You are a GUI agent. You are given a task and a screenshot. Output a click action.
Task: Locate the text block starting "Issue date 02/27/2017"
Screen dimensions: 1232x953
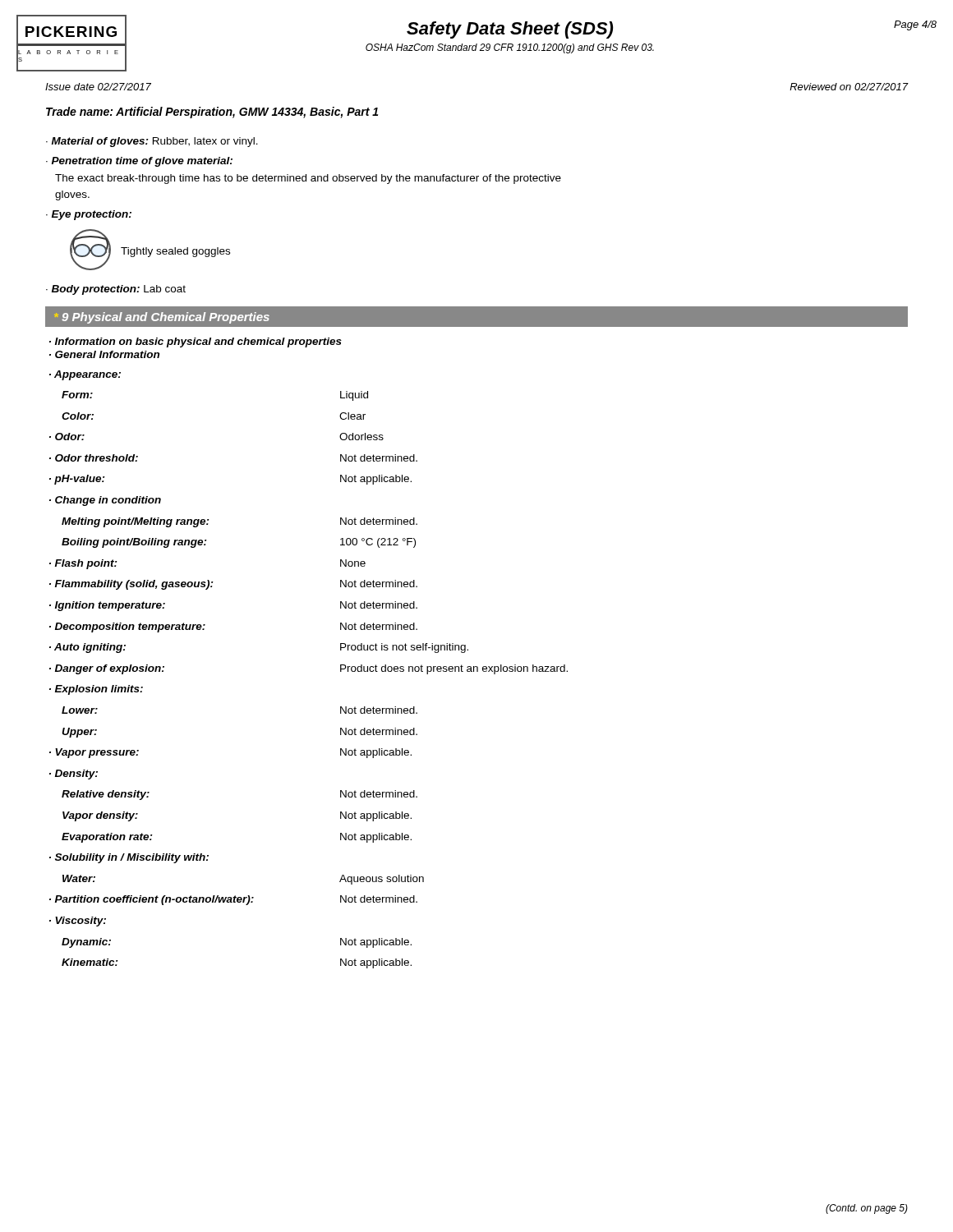click(98, 87)
